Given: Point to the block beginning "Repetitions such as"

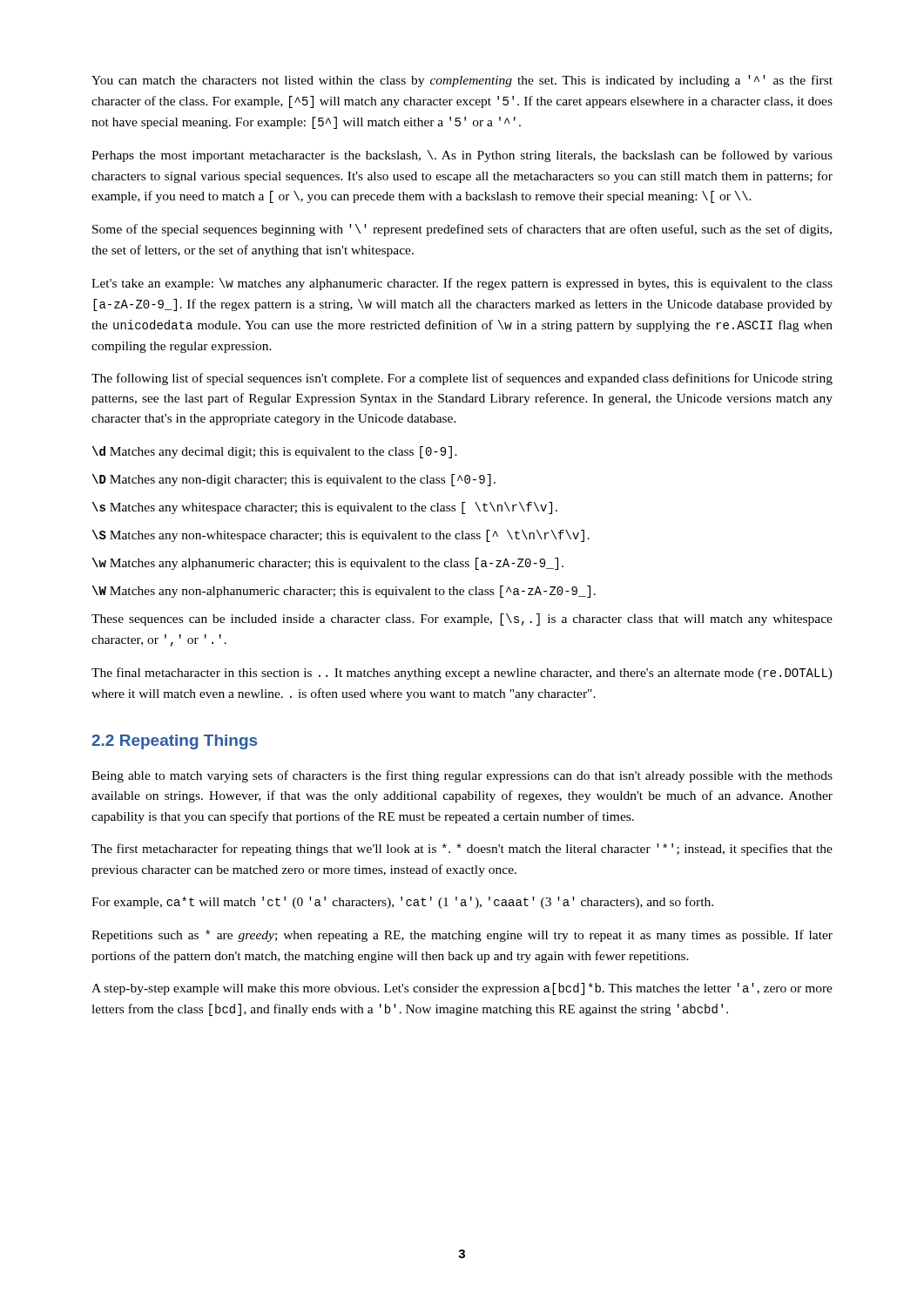Looking at the screenshot, I should coord(462,945).
